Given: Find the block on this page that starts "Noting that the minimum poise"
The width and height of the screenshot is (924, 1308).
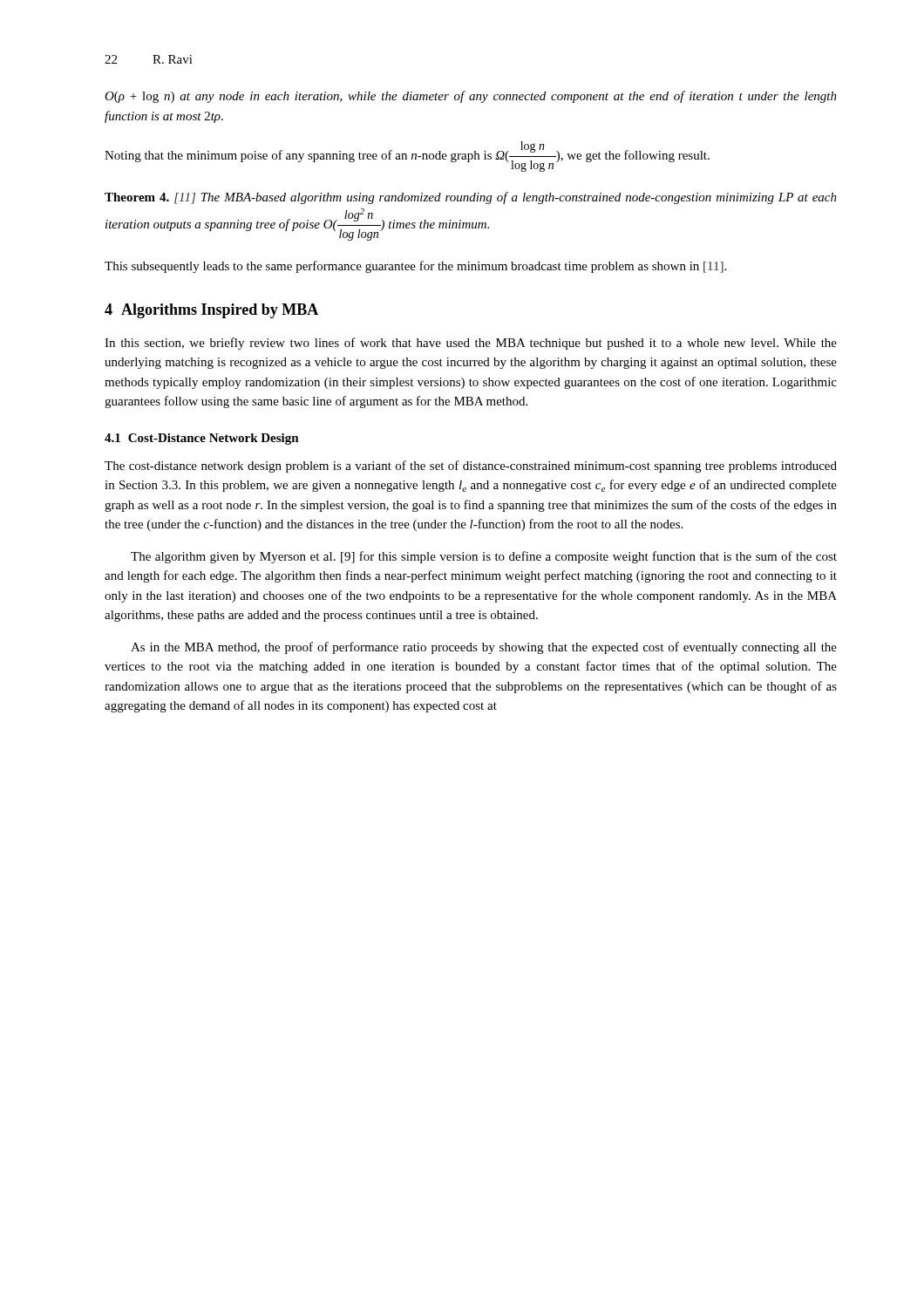Looking at the screenshot, I should pyautogui.click(x=471, y=156).
